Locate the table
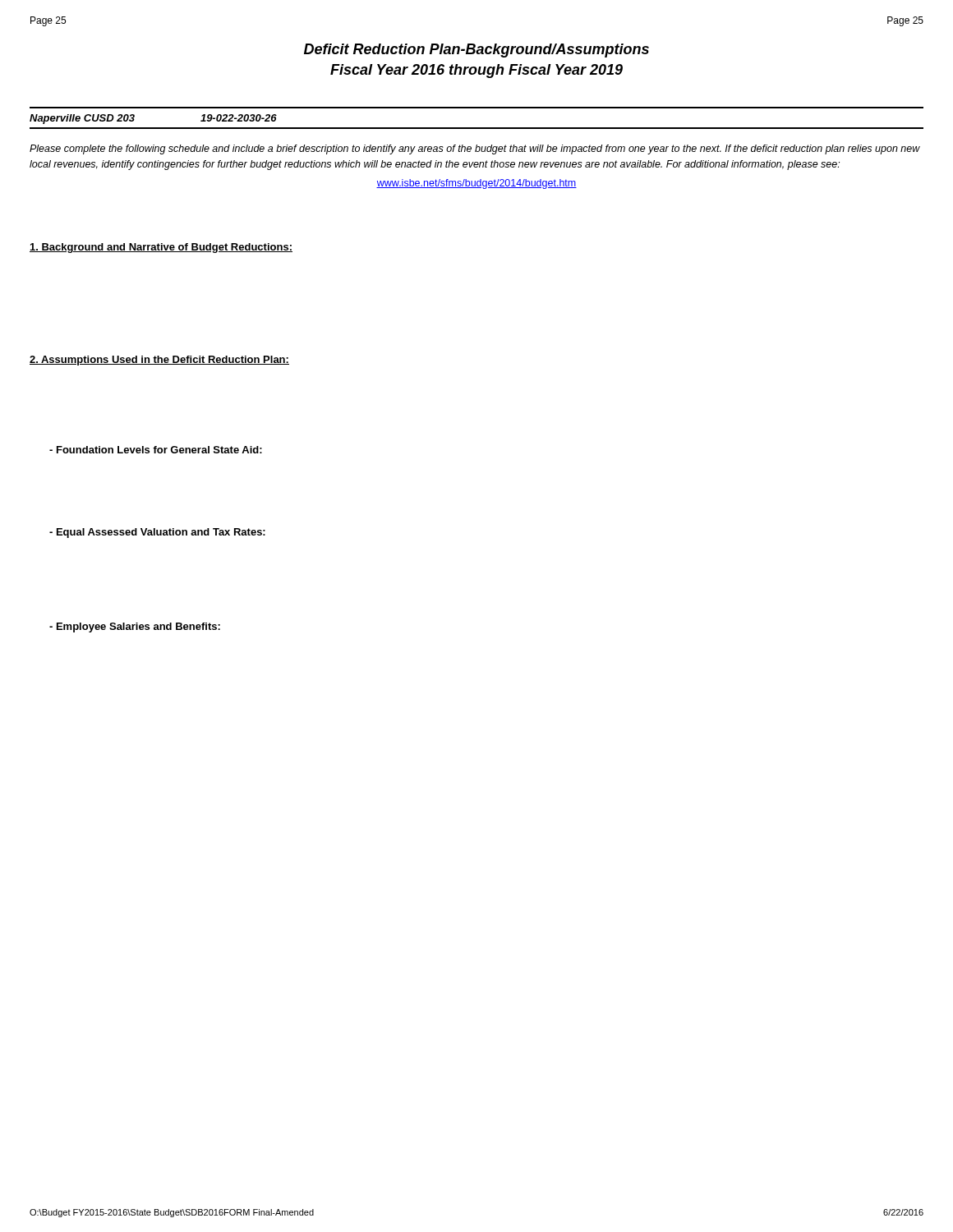Screen dimensions: 1232x953 coord(476,118)
